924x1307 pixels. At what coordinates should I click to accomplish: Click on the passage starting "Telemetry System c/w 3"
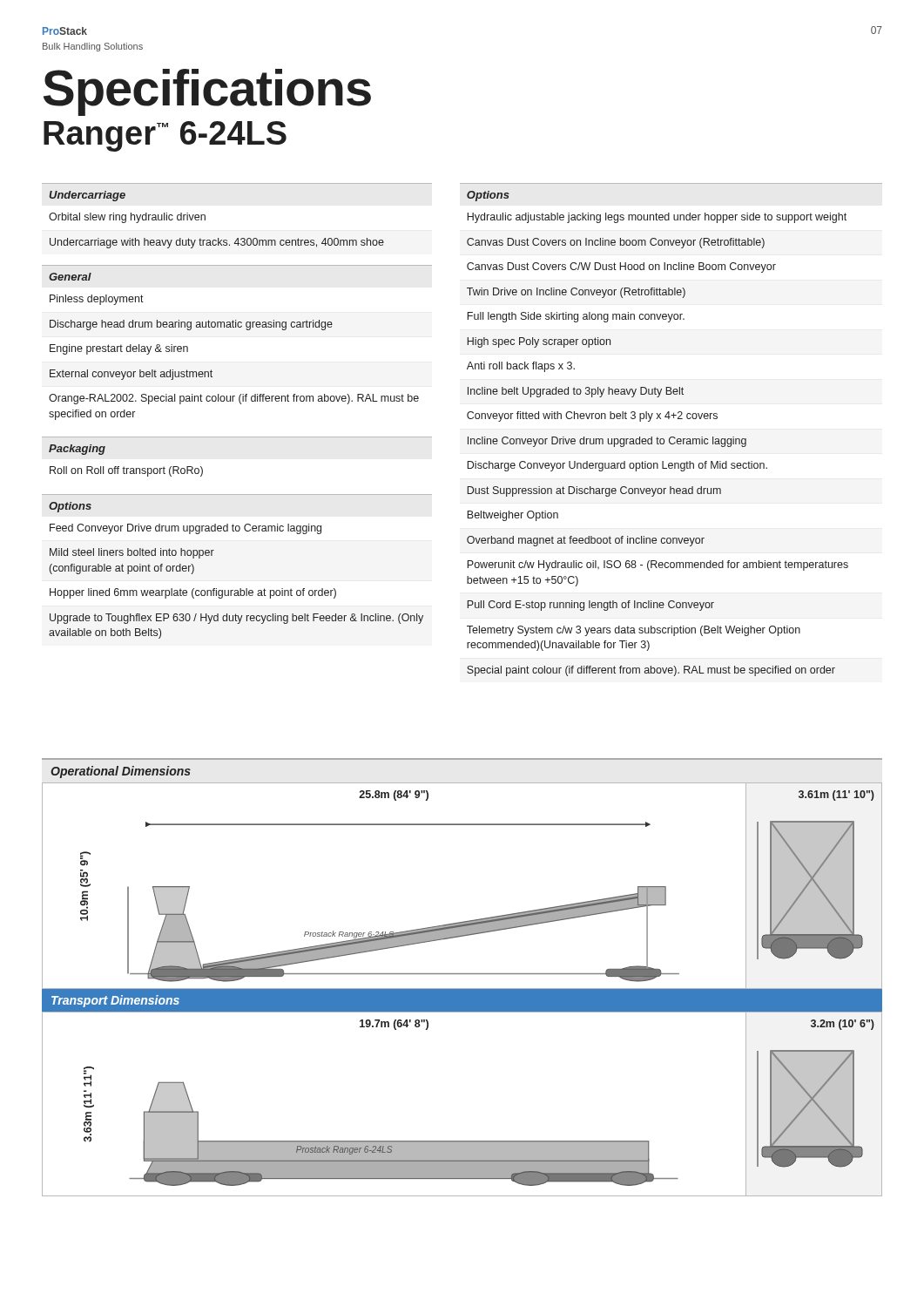[634, 637]
